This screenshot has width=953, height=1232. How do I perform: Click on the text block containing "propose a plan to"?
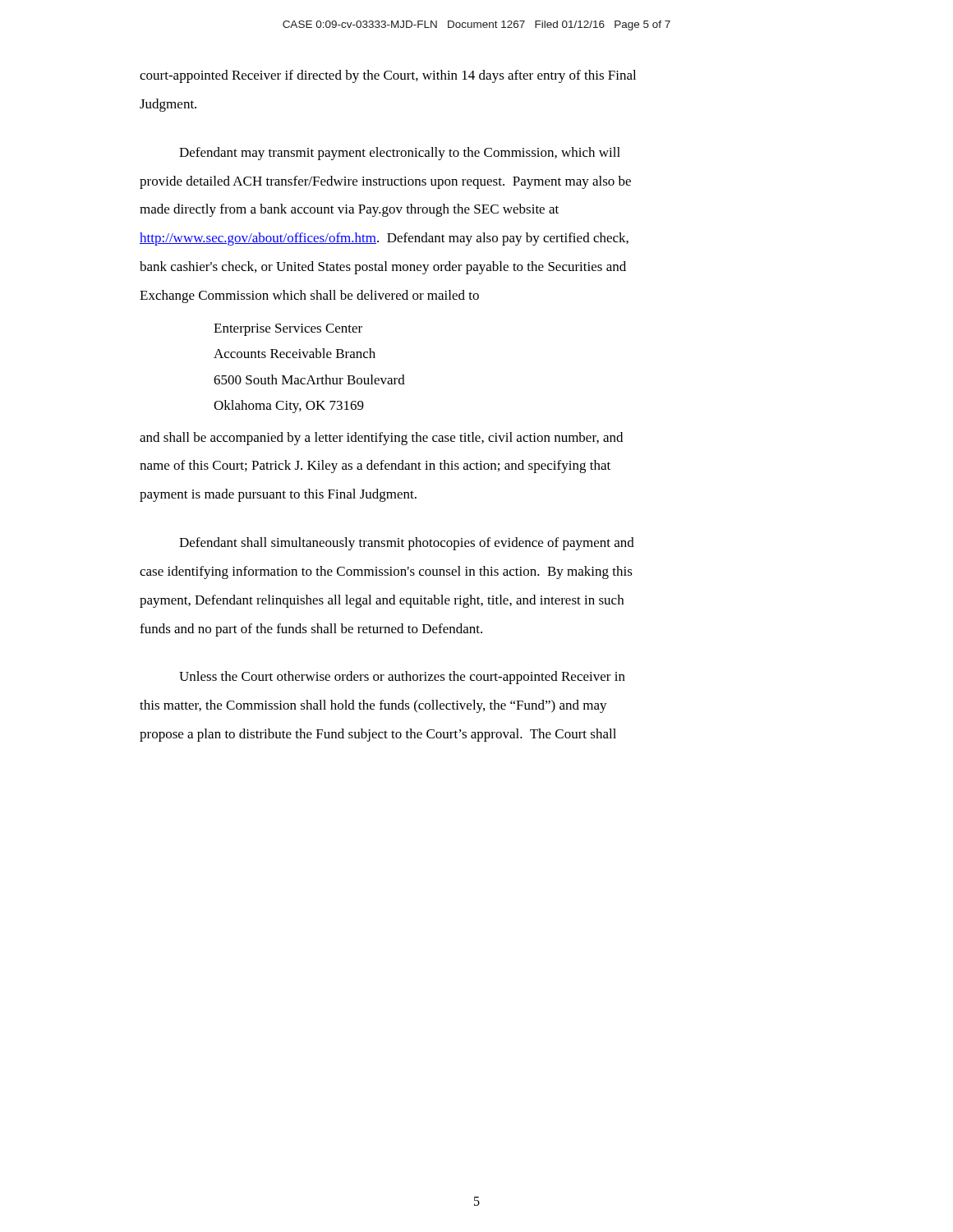(x=378, y=734)
